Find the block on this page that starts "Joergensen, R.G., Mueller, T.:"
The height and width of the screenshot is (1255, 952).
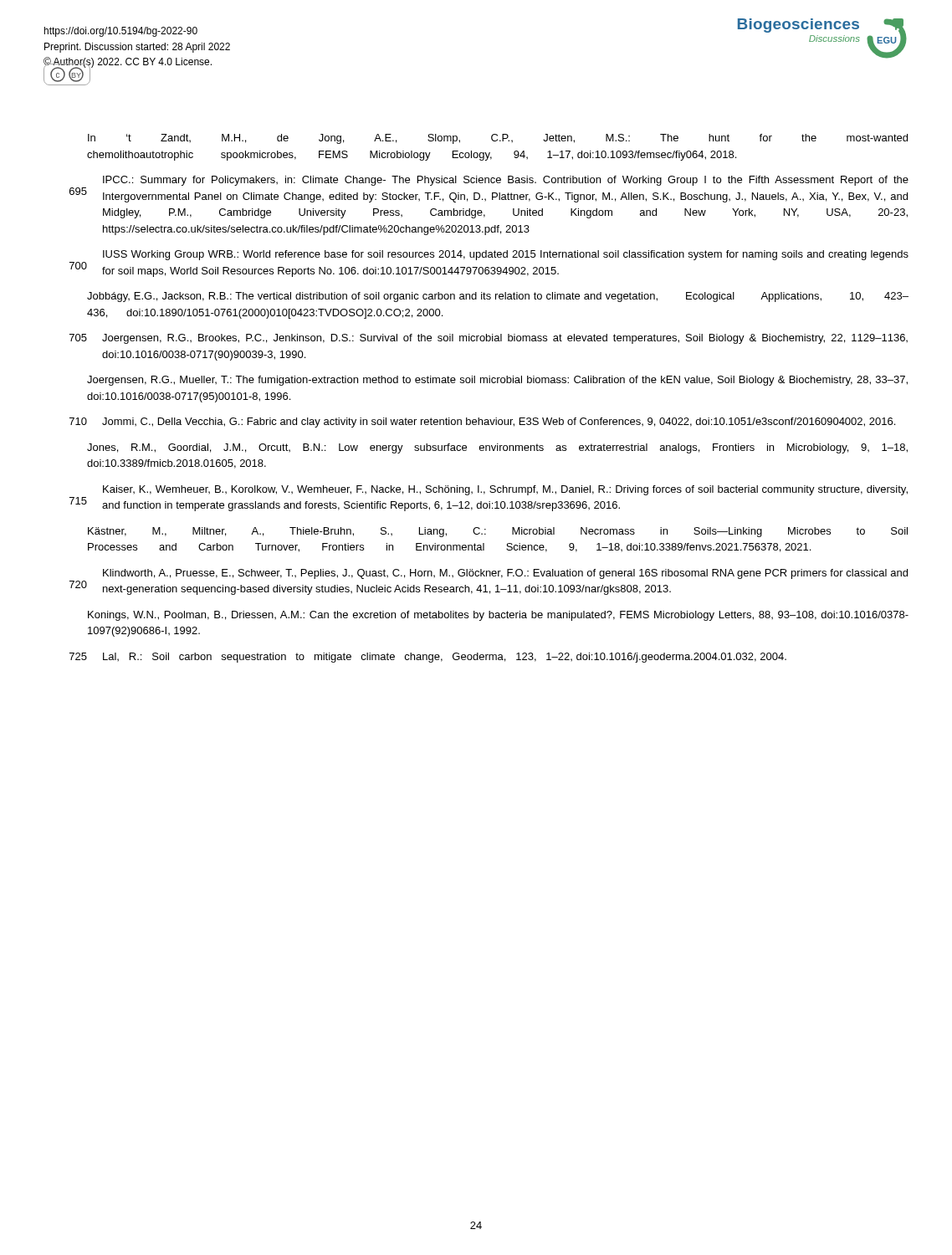(x=476, y=388)
